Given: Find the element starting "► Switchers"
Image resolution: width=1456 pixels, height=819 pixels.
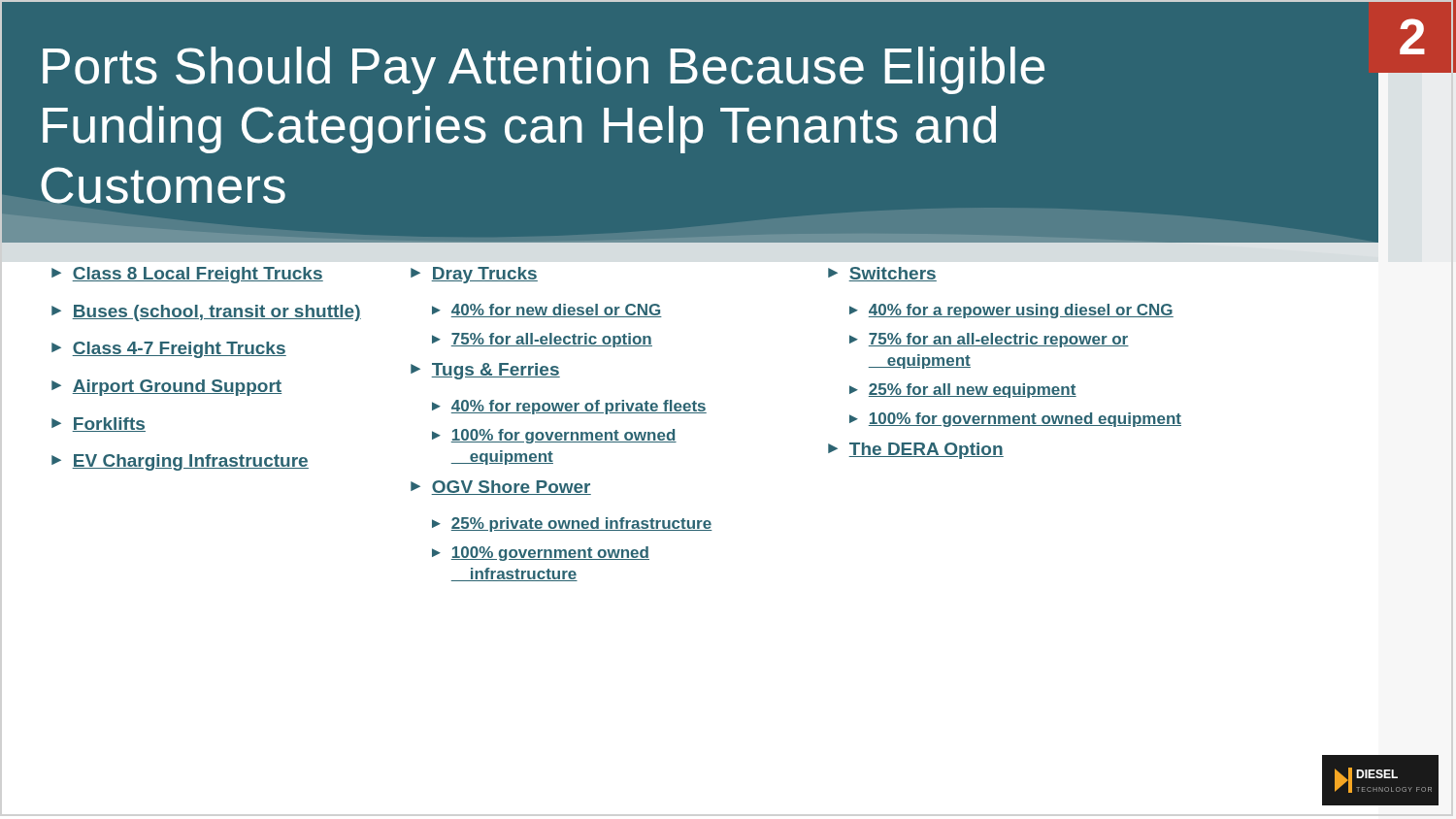Looking at the screenshot, I should [881, 274].
